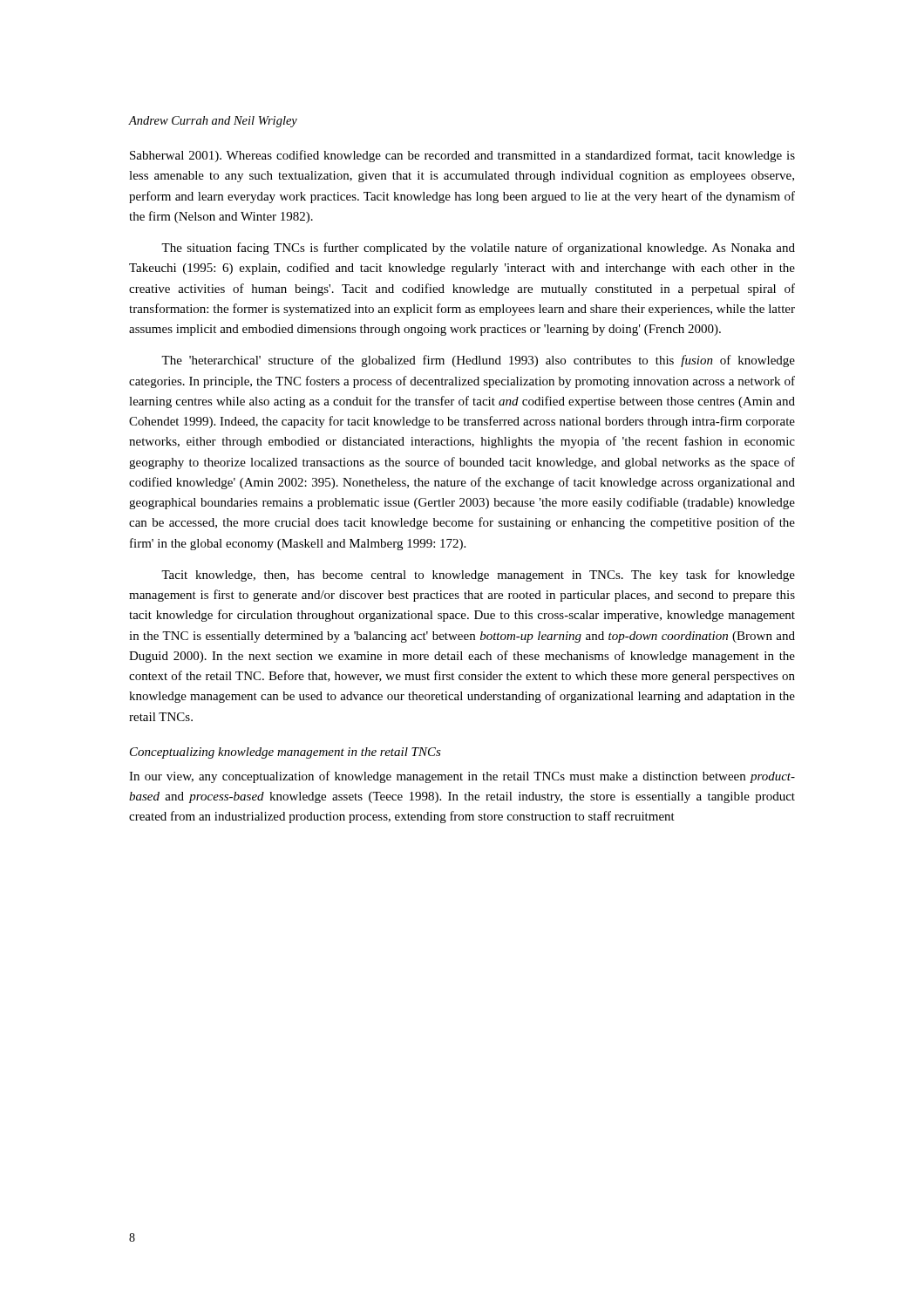Locate the section header that opens with "Conceptualizing knowledge management in the"

[285, 751]
